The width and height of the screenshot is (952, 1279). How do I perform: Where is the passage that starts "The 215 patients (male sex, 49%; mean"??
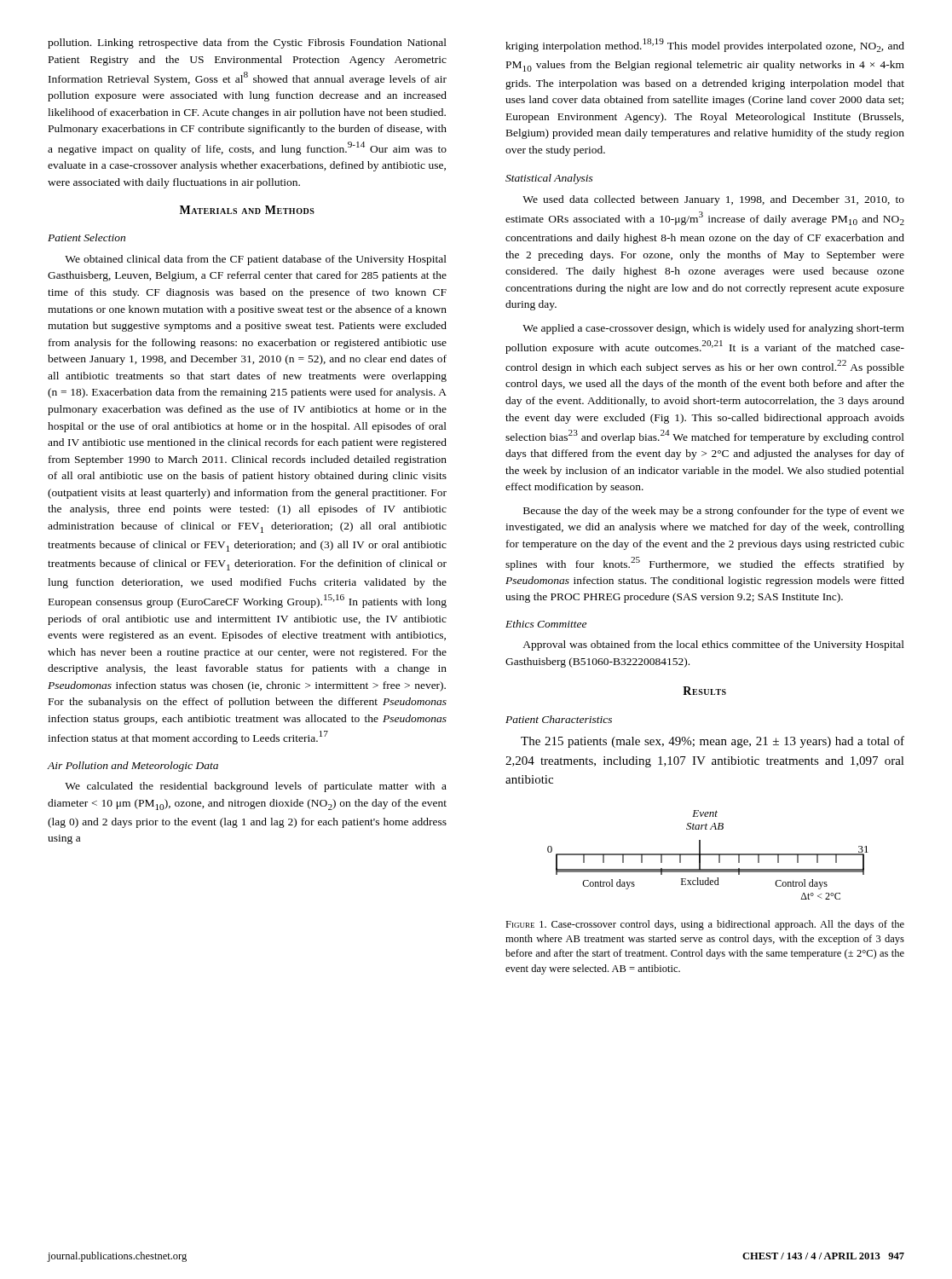pyautogui.click(x=705, y=761)
